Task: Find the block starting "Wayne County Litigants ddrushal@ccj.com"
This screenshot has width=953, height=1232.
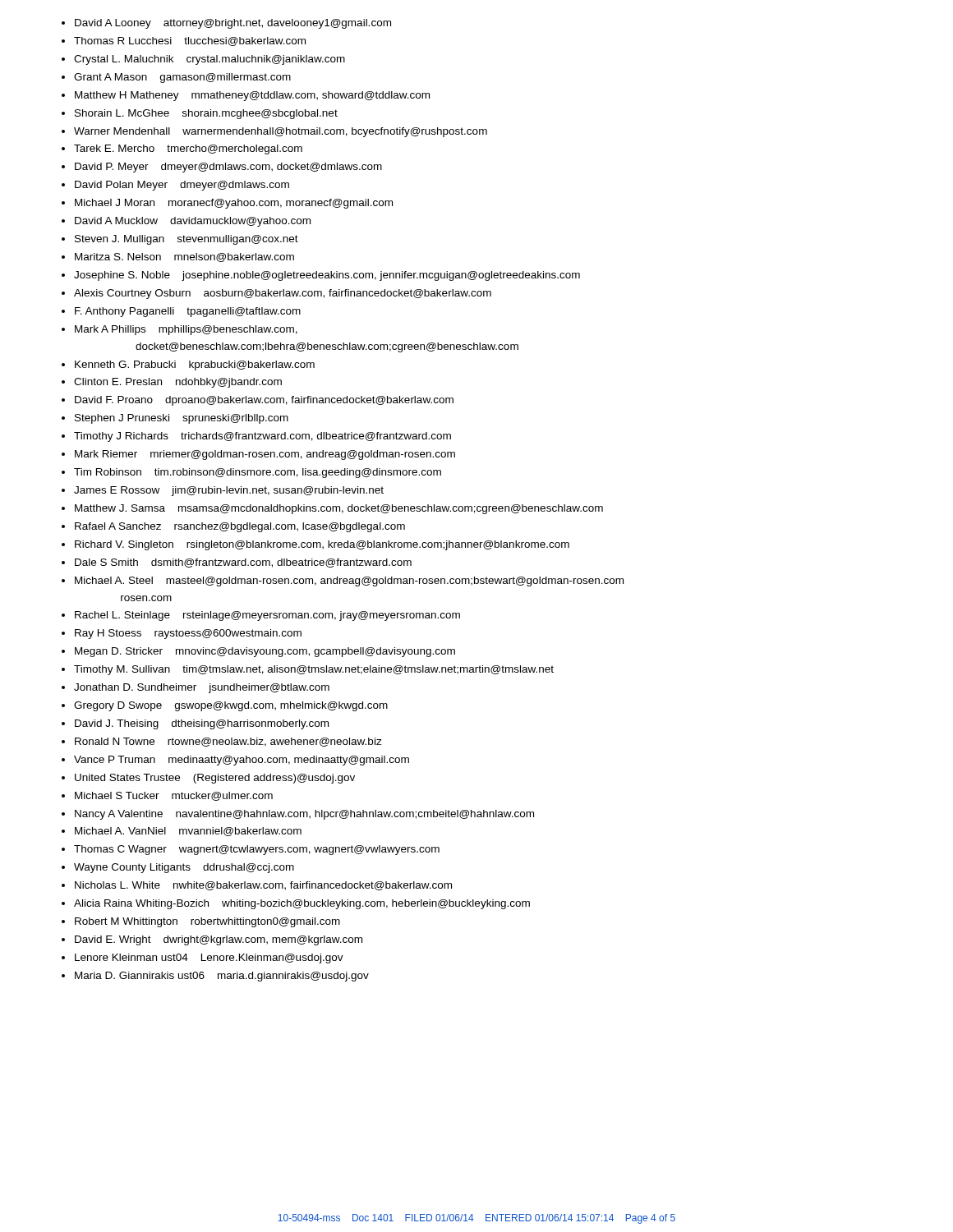Action: click(x=184, y=867)
